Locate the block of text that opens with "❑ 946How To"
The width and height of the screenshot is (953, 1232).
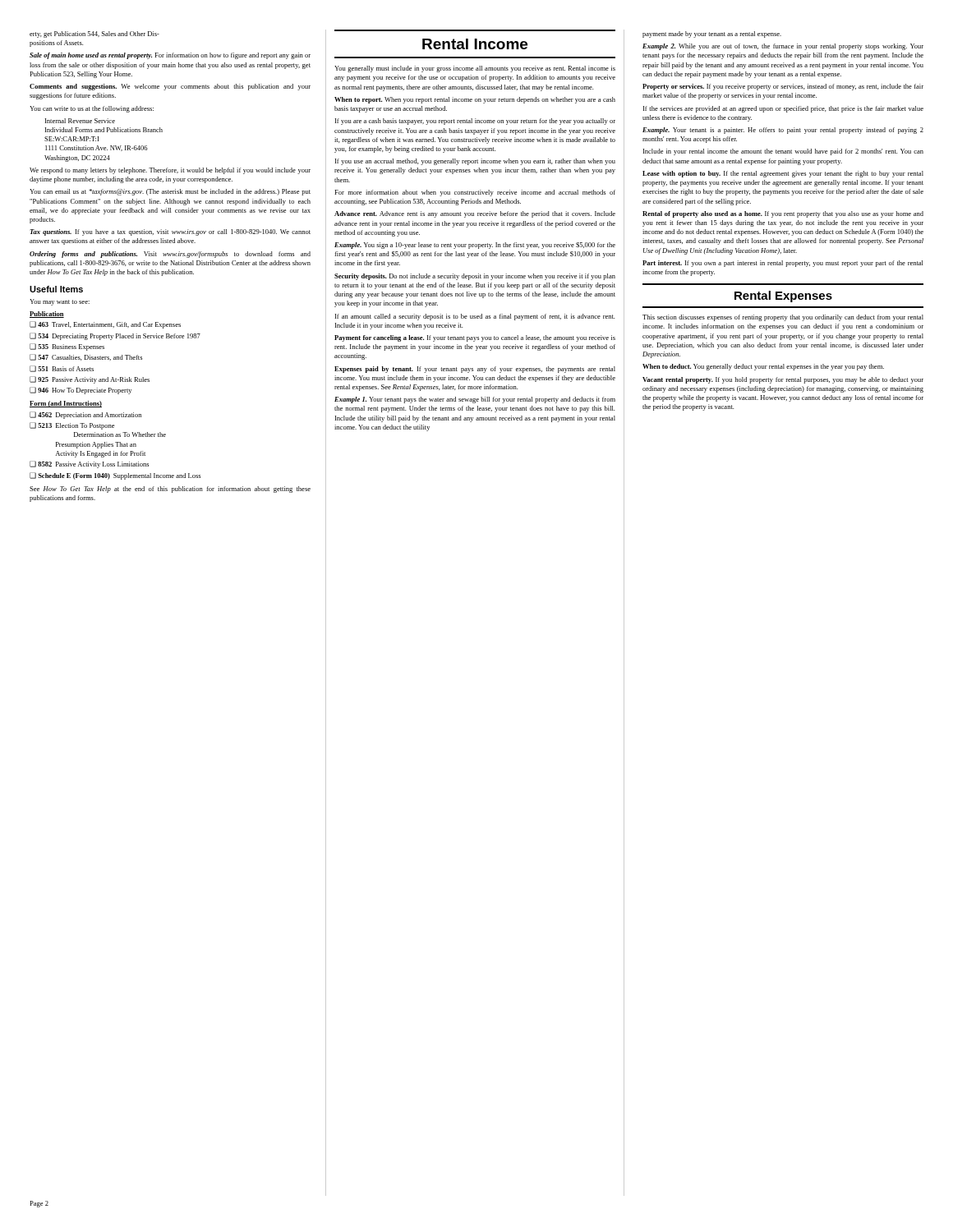click(x=81, y=391)
